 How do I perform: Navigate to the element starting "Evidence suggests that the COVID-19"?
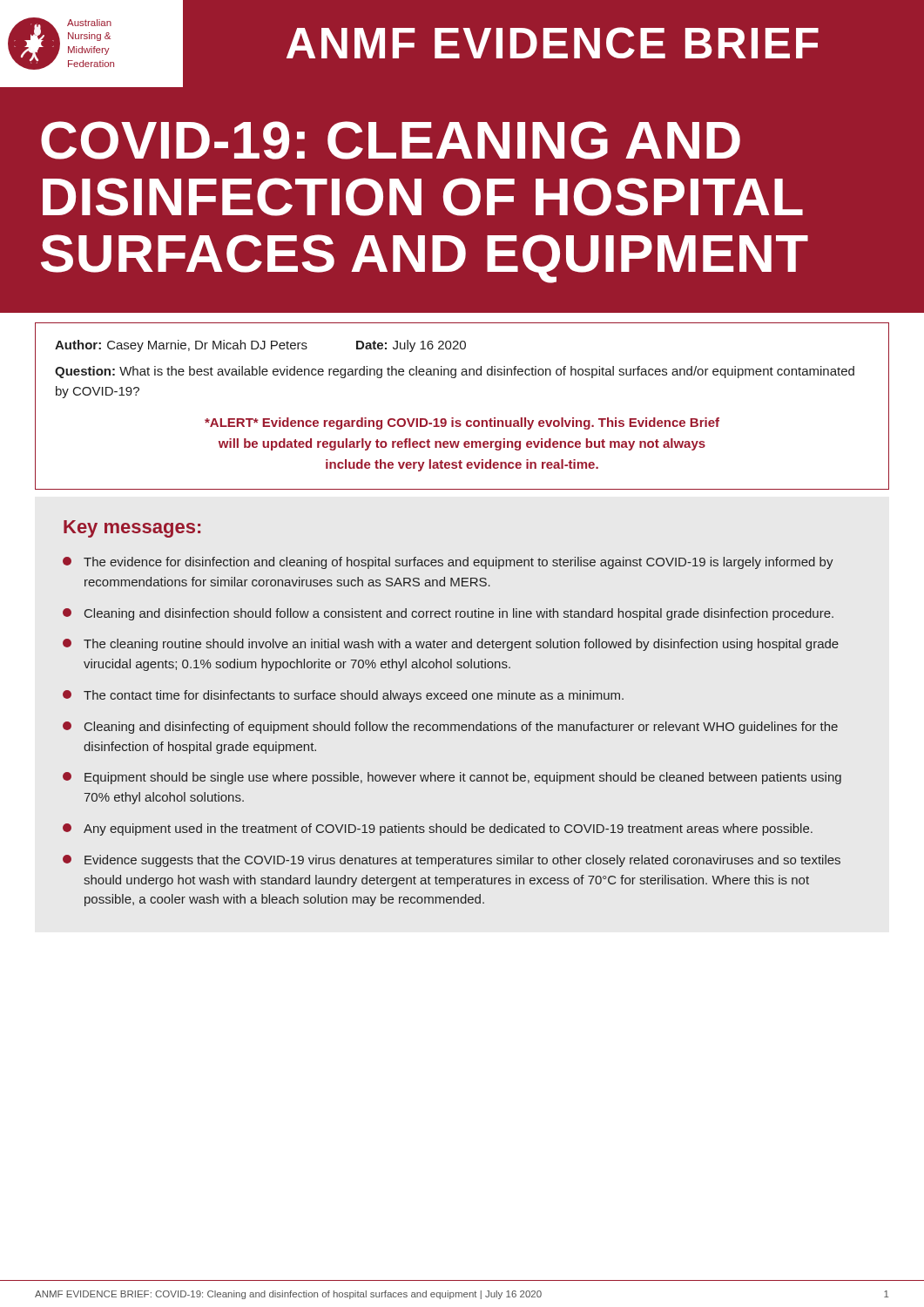point(462,880)
